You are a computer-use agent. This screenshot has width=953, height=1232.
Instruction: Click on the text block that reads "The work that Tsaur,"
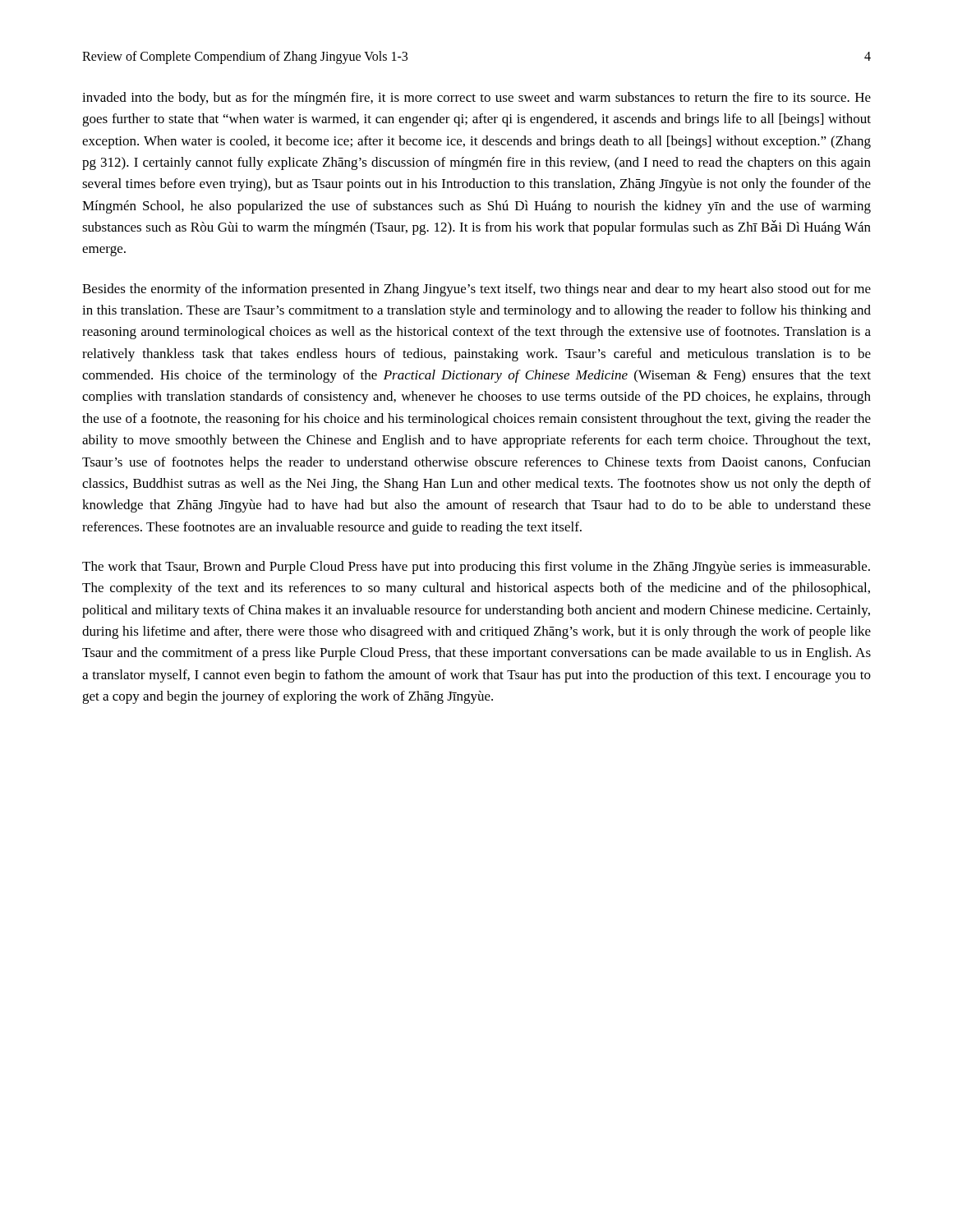(476, 631)
